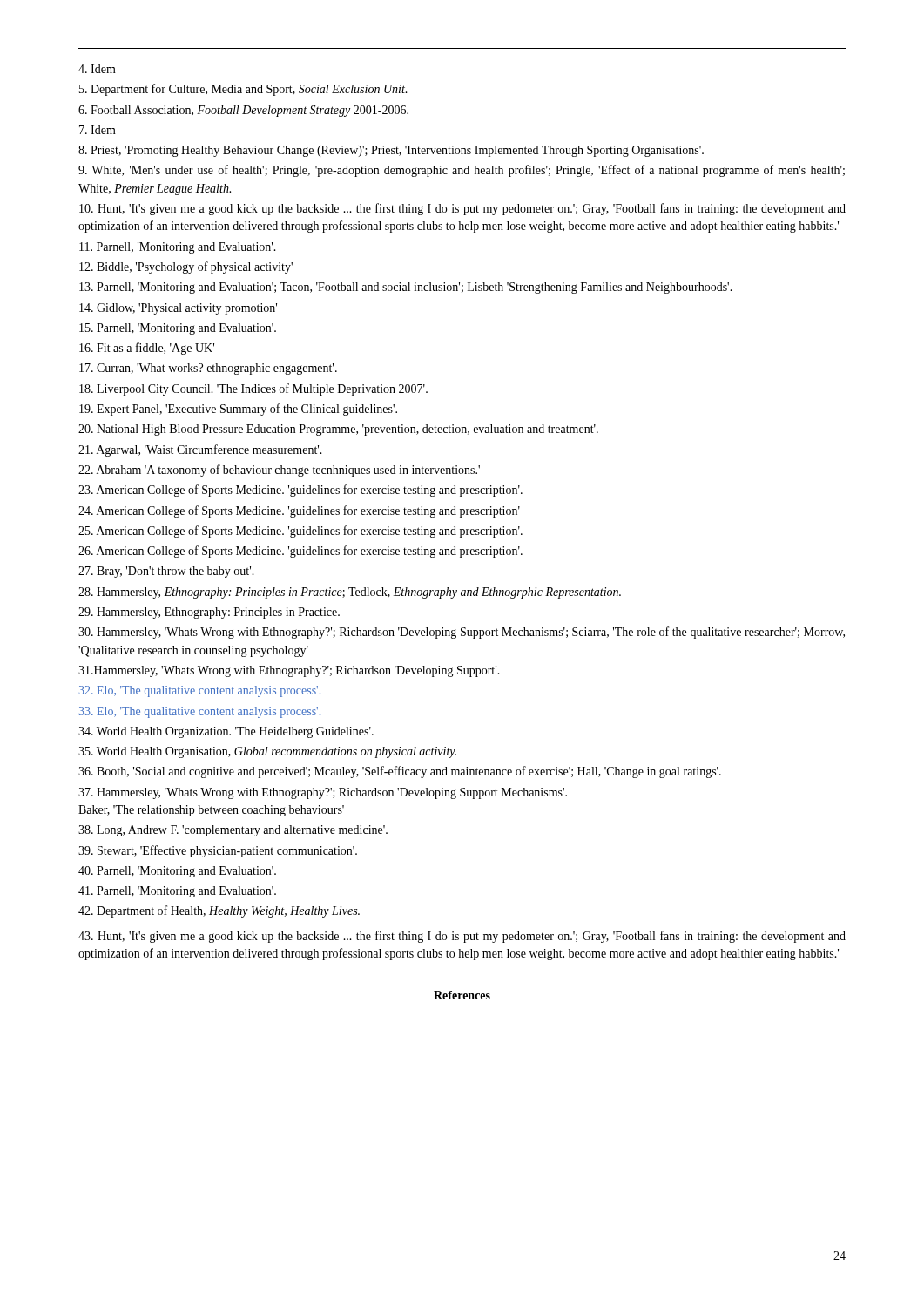The image size is (924, 1307).
Task: Click the passage that begins "26. American College of"
Action: tap(301, 551)
